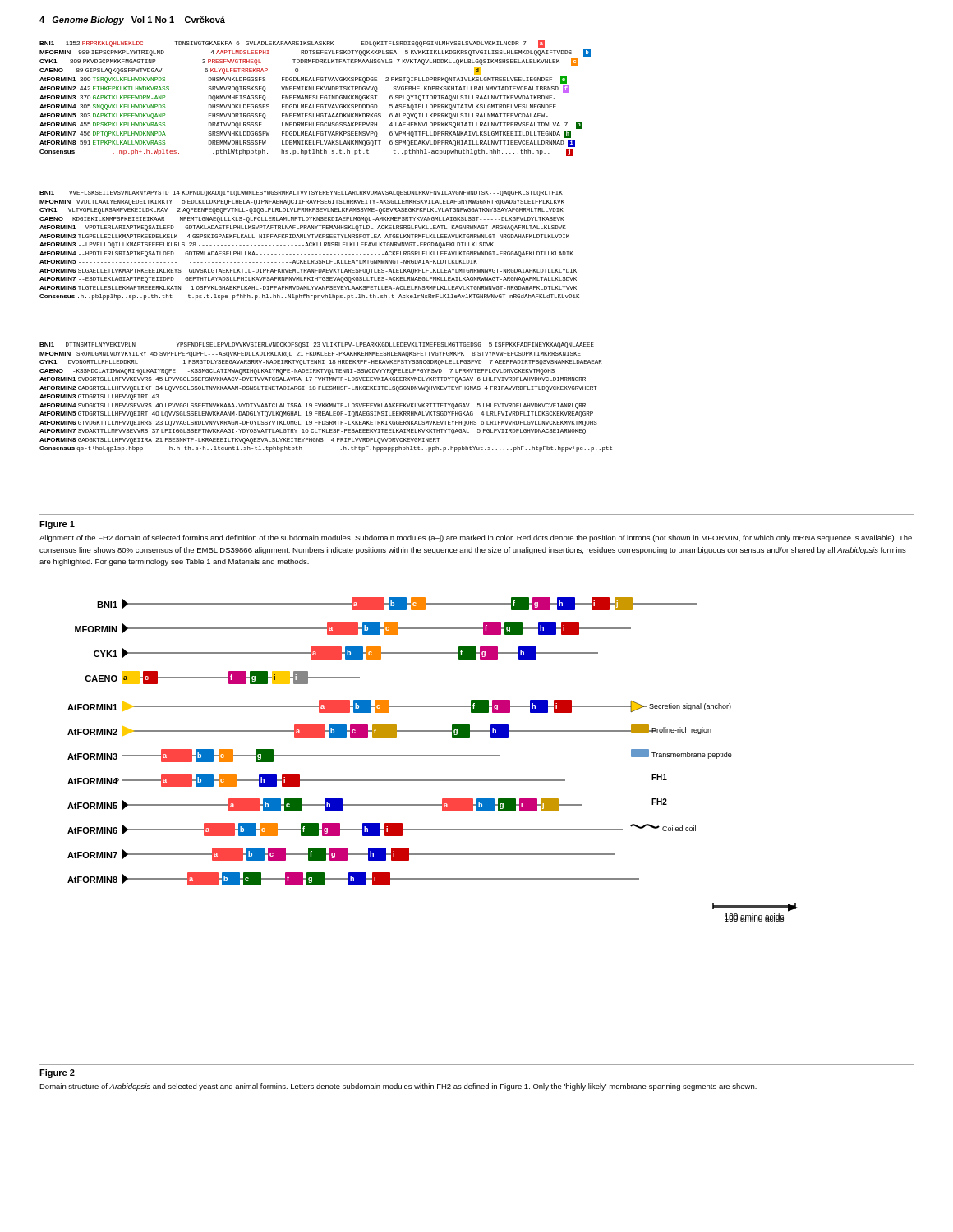Locate the block starting "Figure 2"
This screenshot has width=953, height=1232.
point(57,1073)
